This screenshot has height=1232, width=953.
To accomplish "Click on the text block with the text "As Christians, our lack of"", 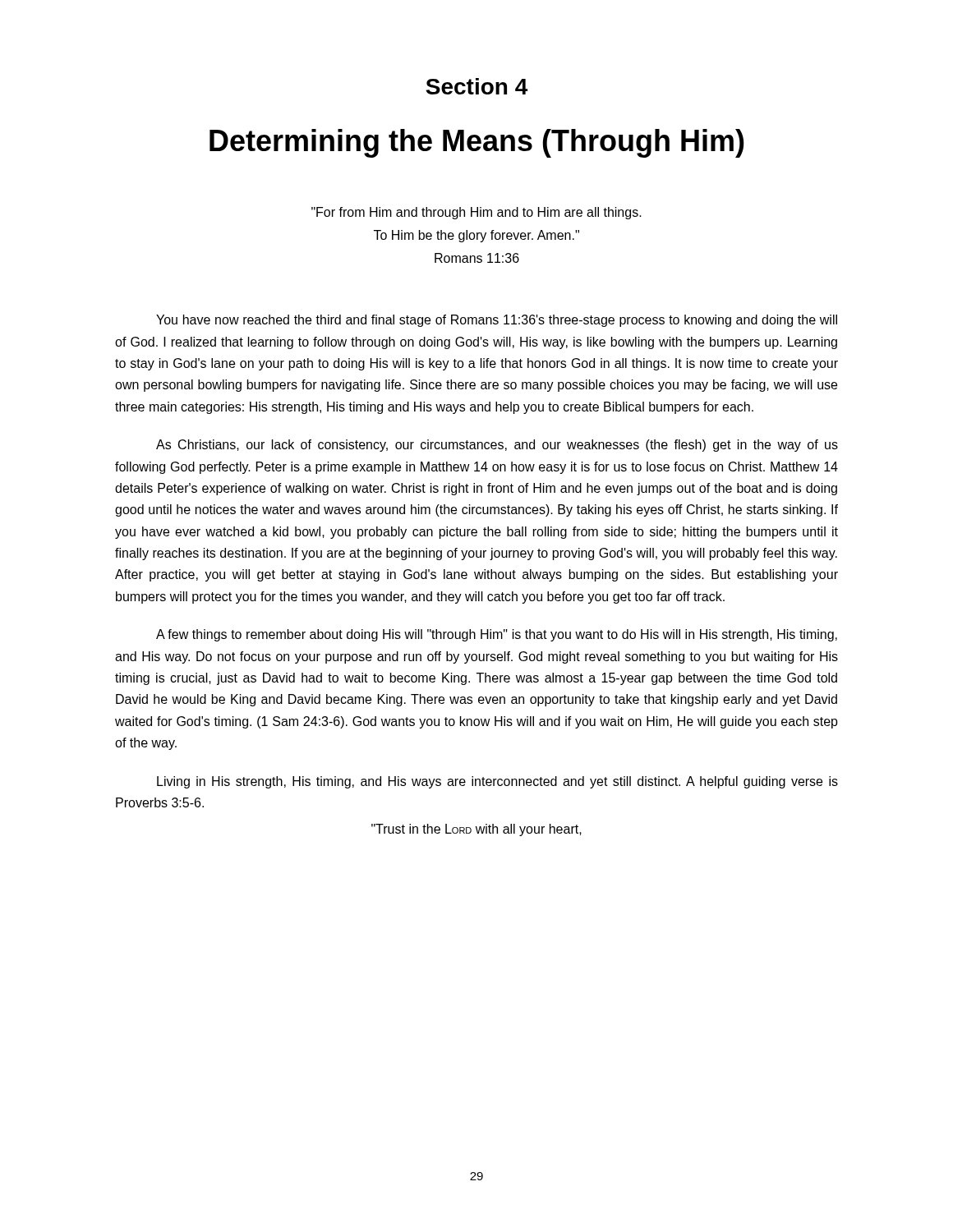I will [476, 521].
